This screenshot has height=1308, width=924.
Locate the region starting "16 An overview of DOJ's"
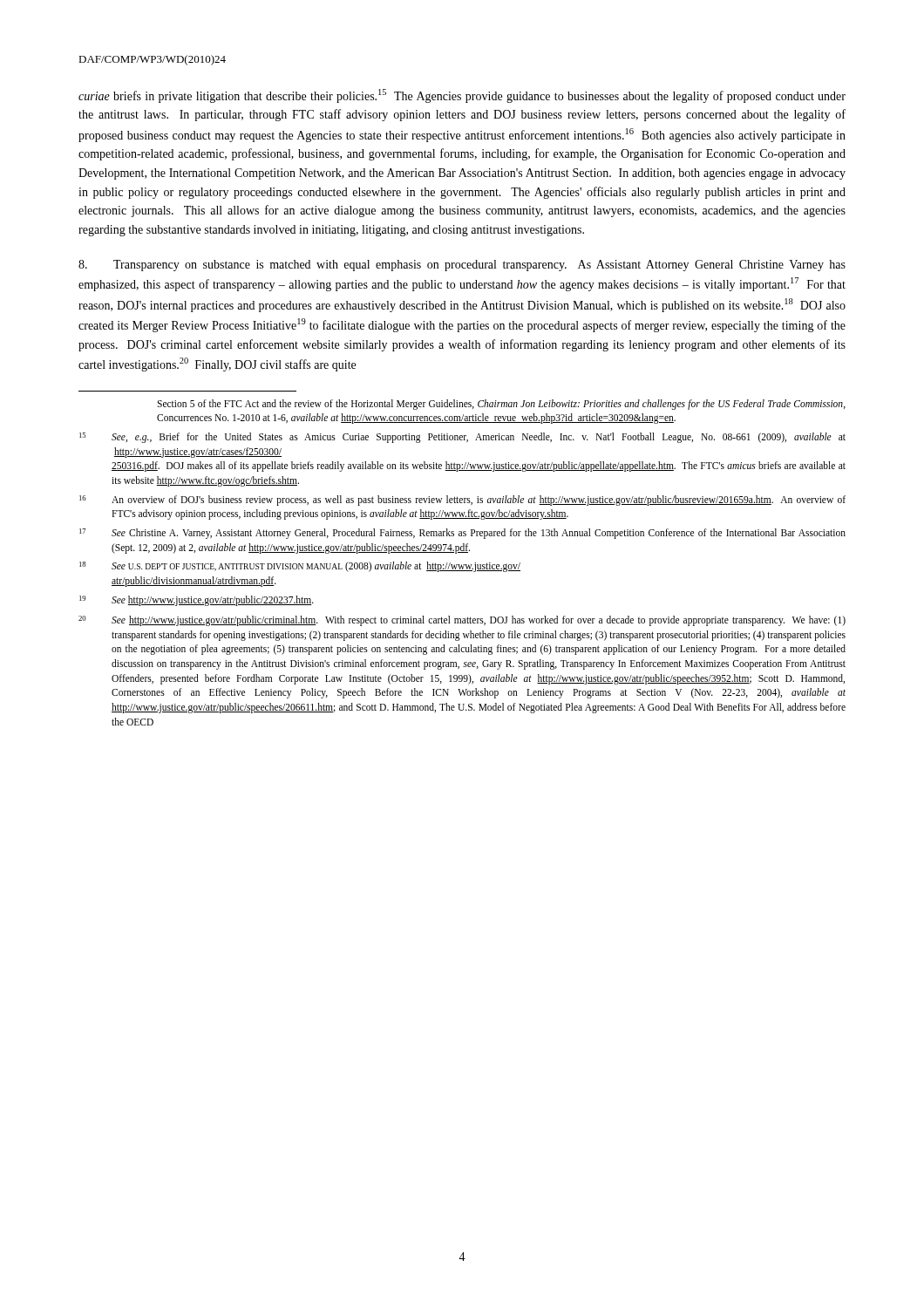coord(462,507)
